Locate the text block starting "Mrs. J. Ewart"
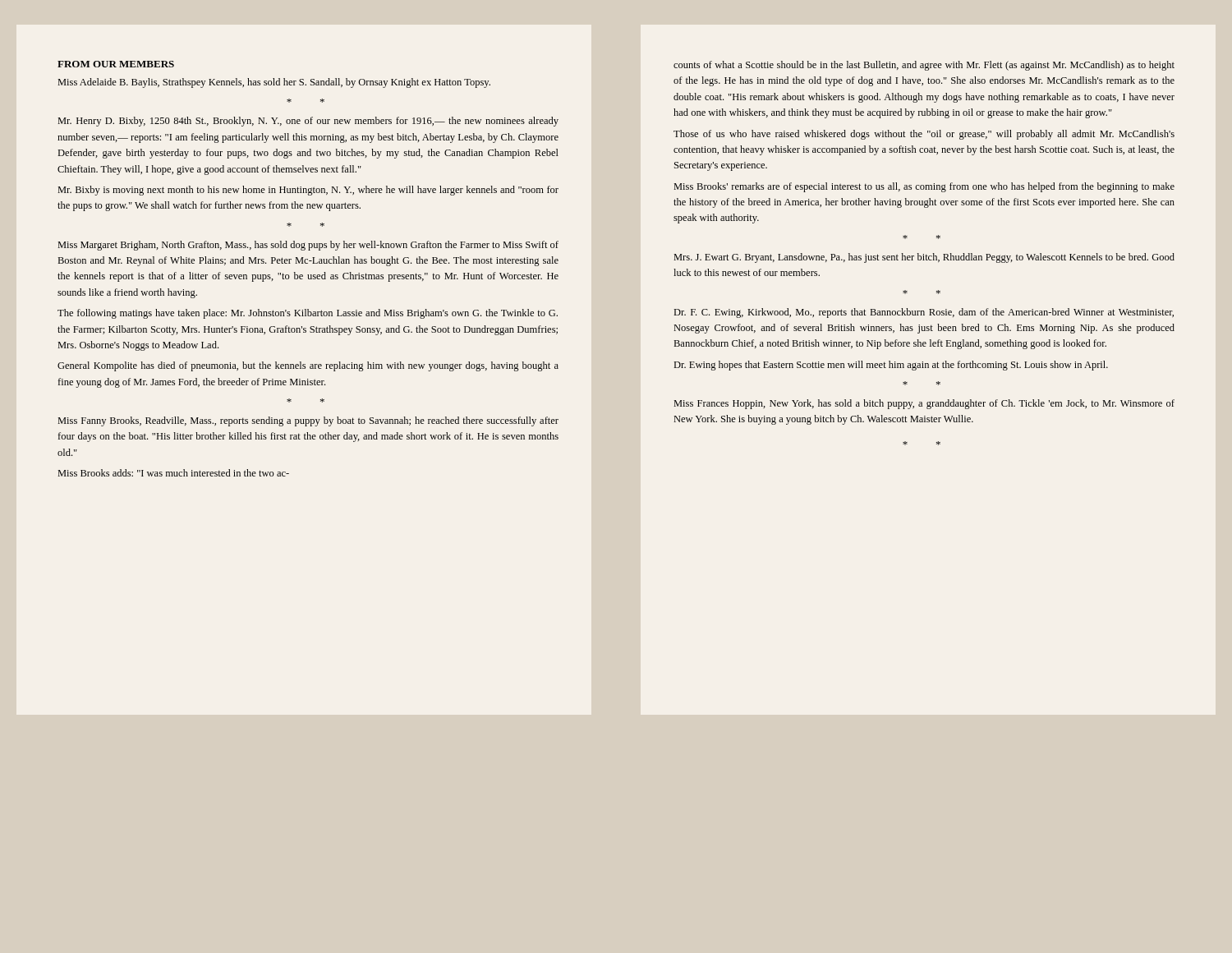This screenshot has height=953, width=1232. click(924, 266)
